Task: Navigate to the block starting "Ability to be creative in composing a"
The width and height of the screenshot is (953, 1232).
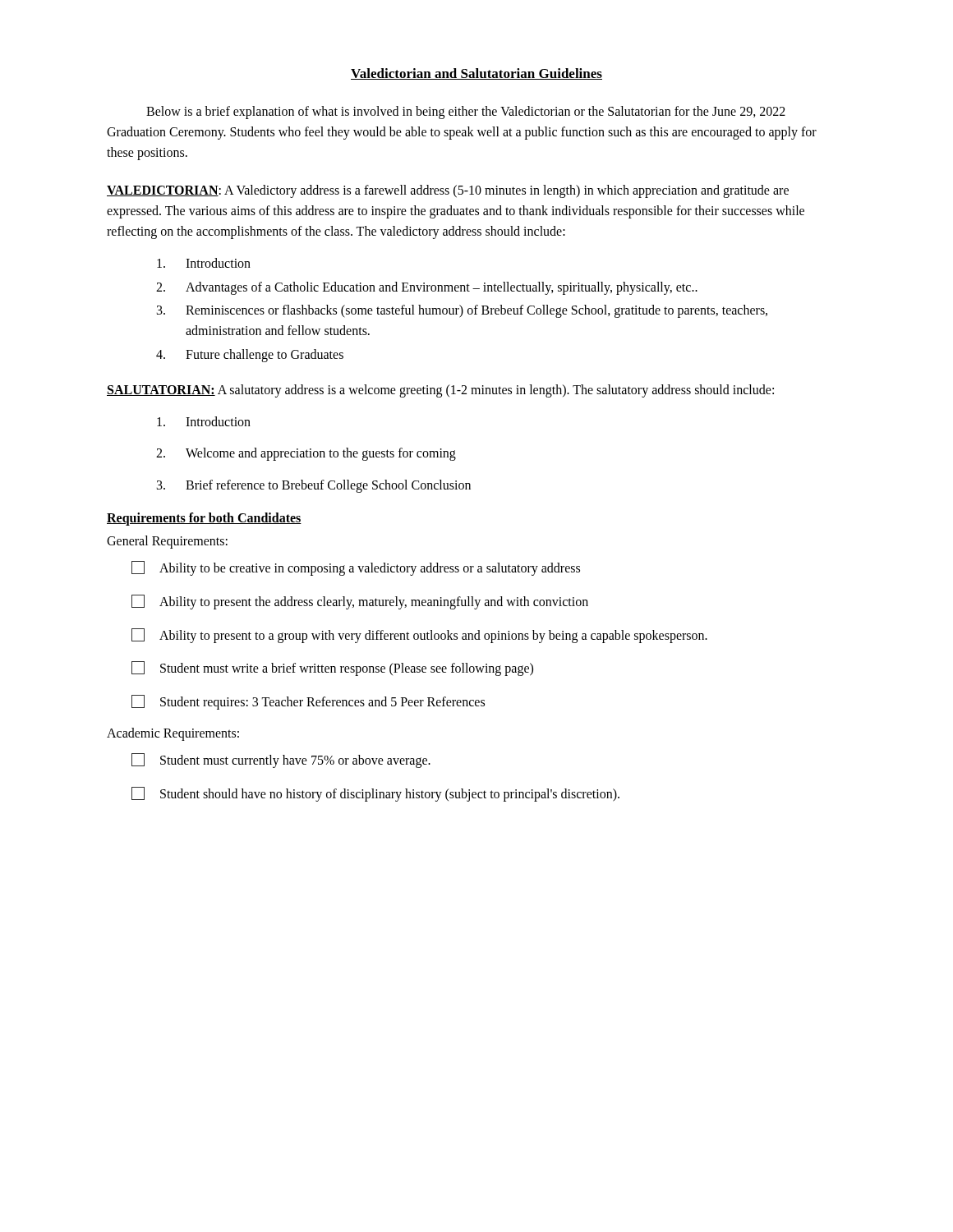Action: pos(476,569)
